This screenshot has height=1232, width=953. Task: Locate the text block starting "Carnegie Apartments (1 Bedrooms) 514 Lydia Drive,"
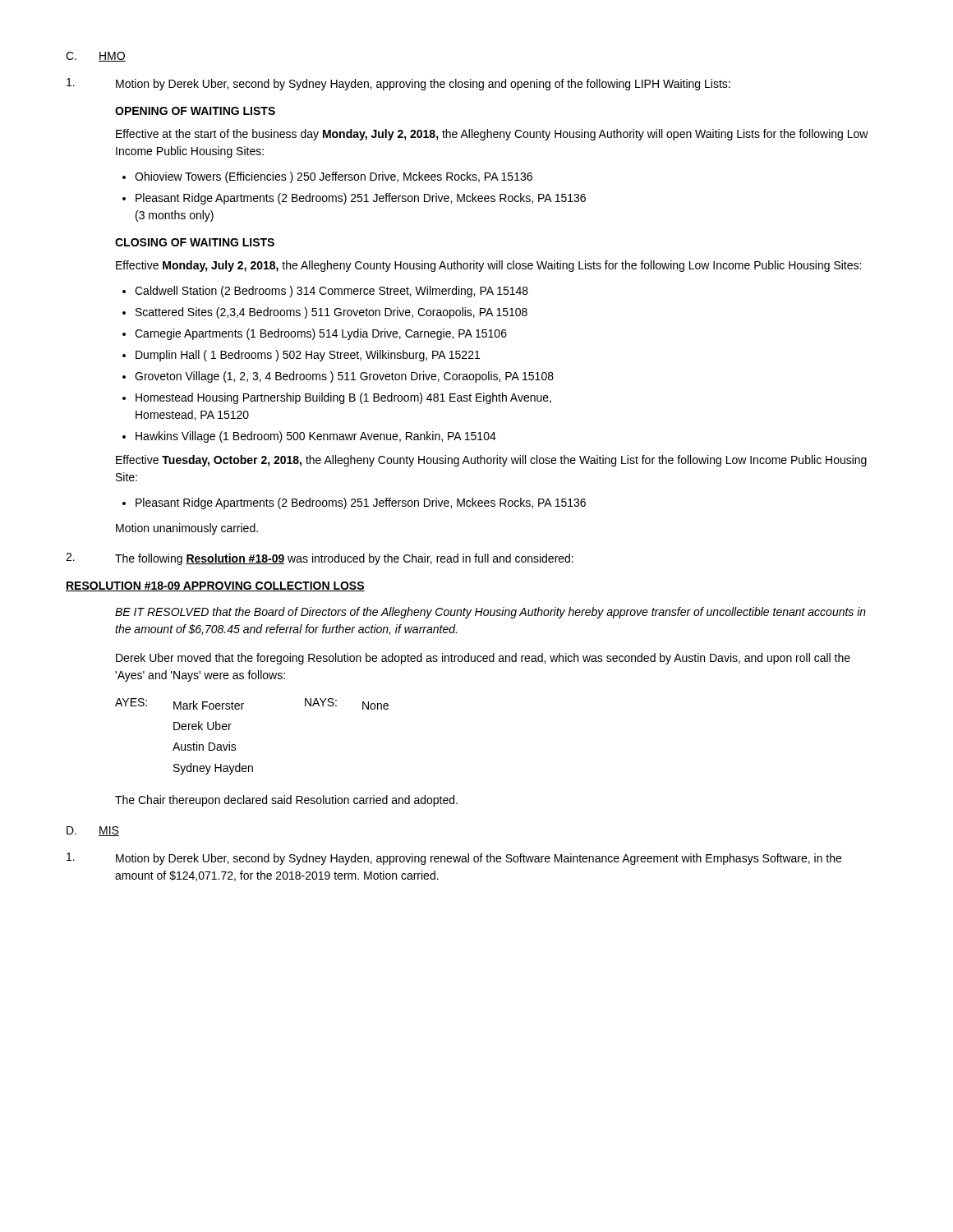point(321,333)
